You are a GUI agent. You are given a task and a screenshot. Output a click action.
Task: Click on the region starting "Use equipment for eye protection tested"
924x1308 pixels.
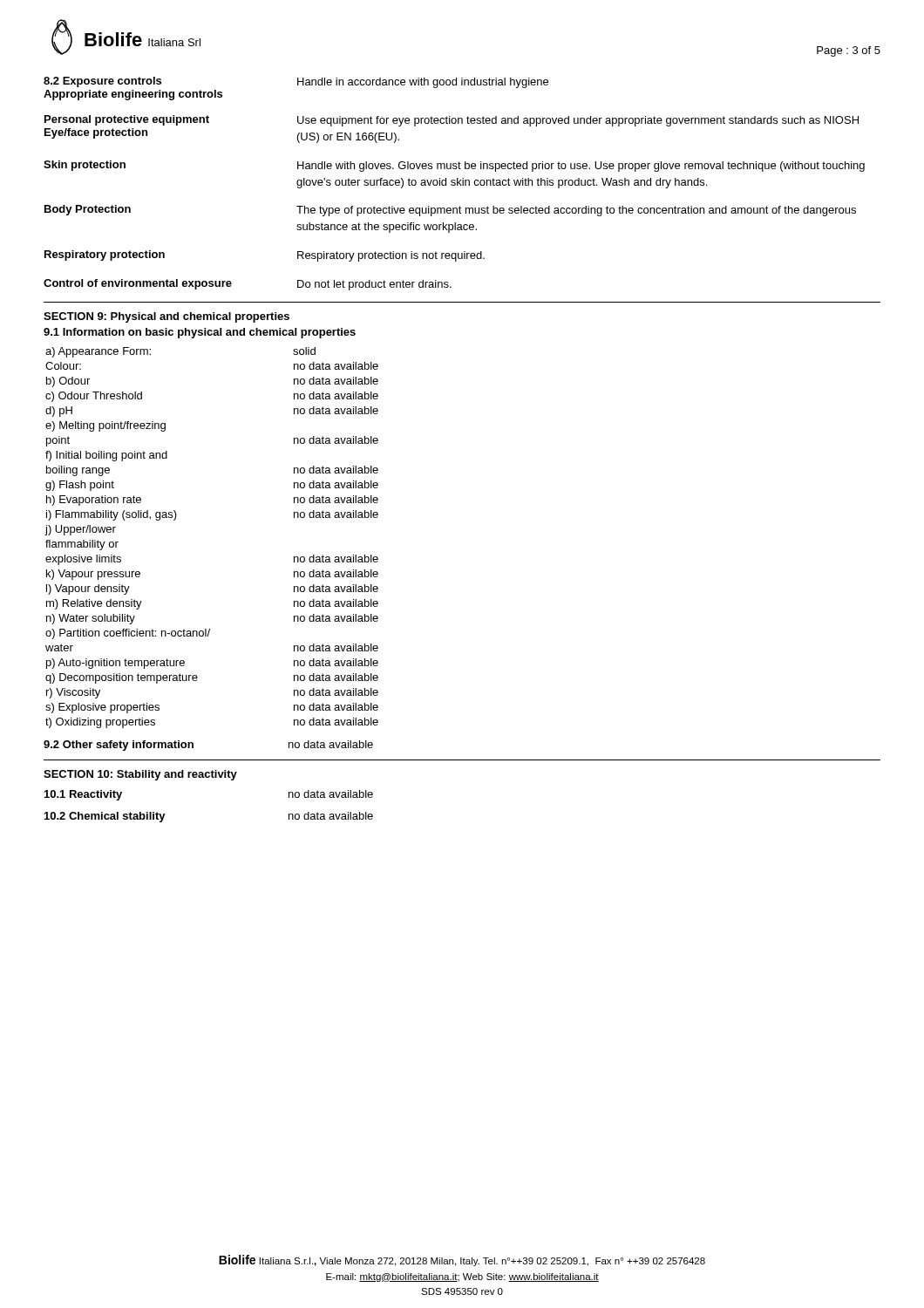pyautogui.click(x=578, y=128)
